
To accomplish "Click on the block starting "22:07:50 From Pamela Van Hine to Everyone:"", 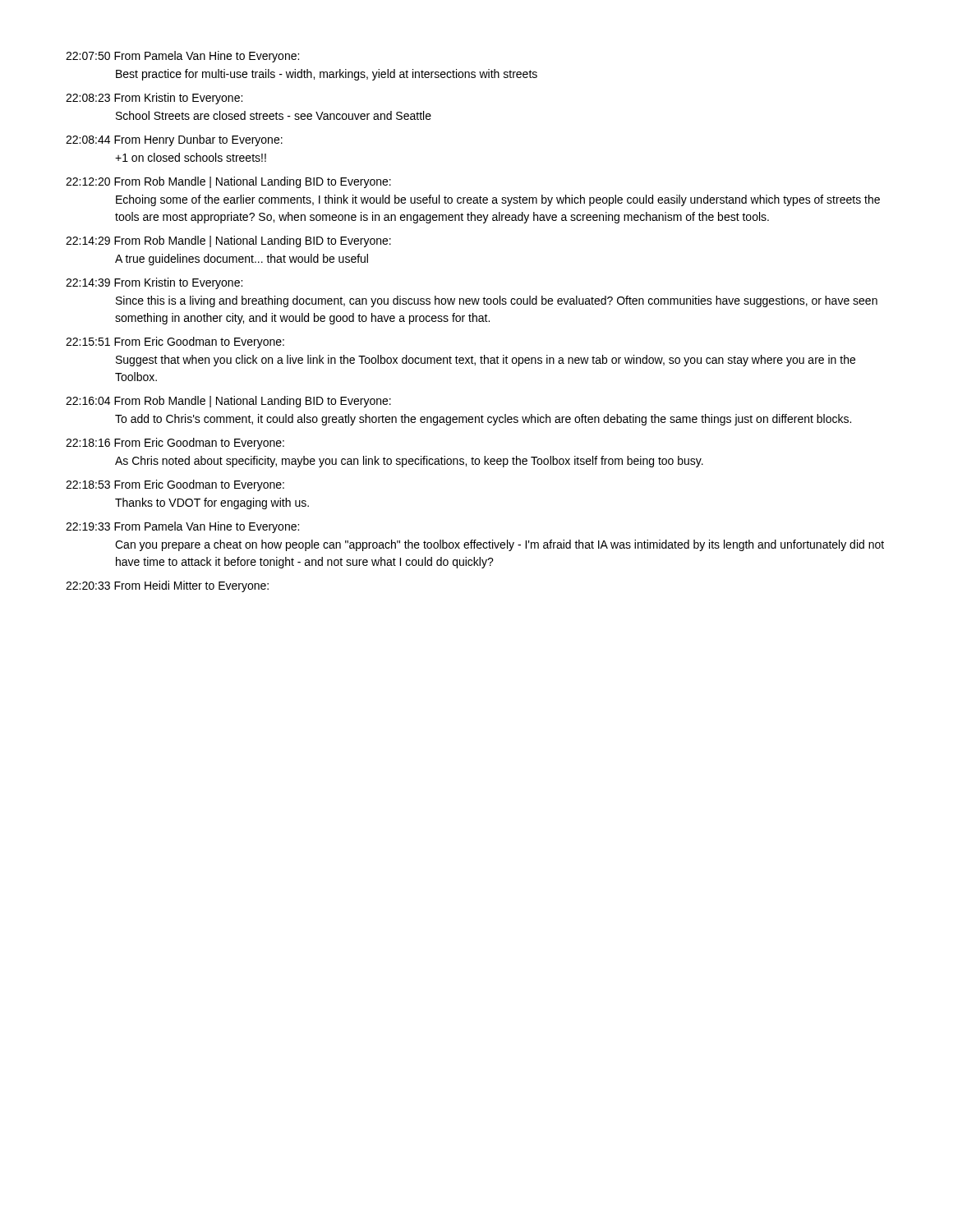I will (476, 66).
